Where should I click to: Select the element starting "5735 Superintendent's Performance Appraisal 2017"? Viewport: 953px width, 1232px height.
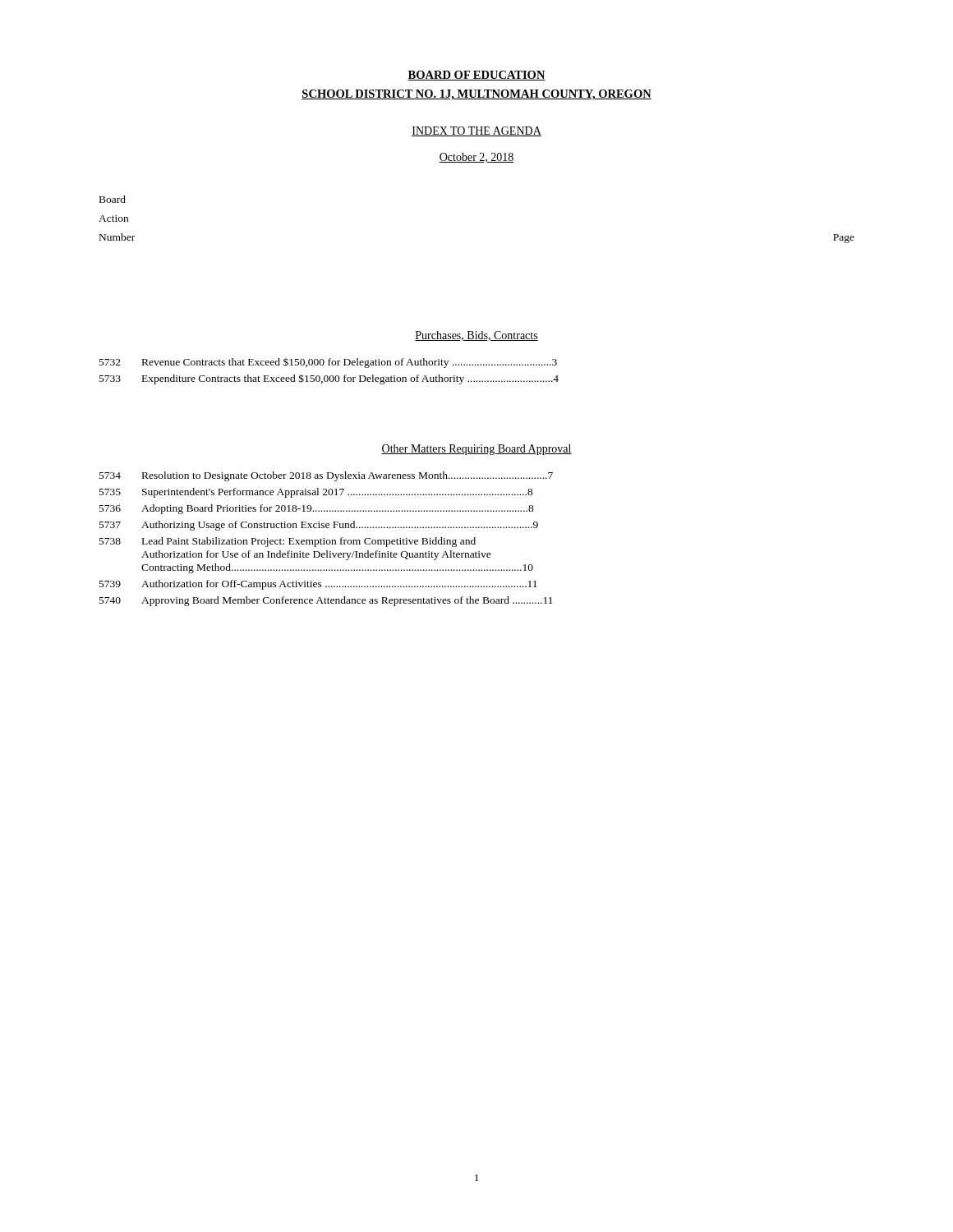(316, 492)
